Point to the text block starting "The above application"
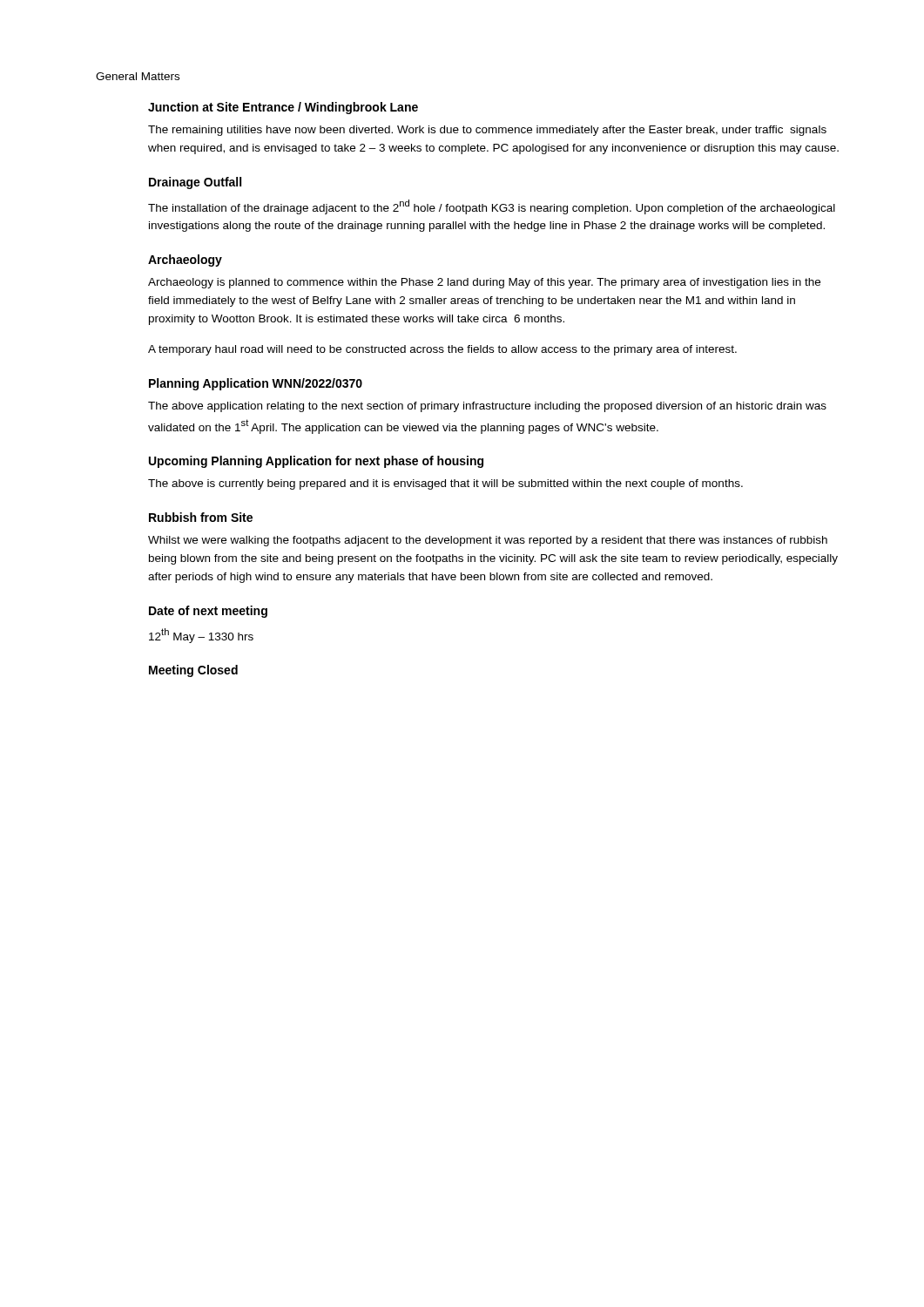This screenshot has height=1307, width=924. (x=487, y=416)
